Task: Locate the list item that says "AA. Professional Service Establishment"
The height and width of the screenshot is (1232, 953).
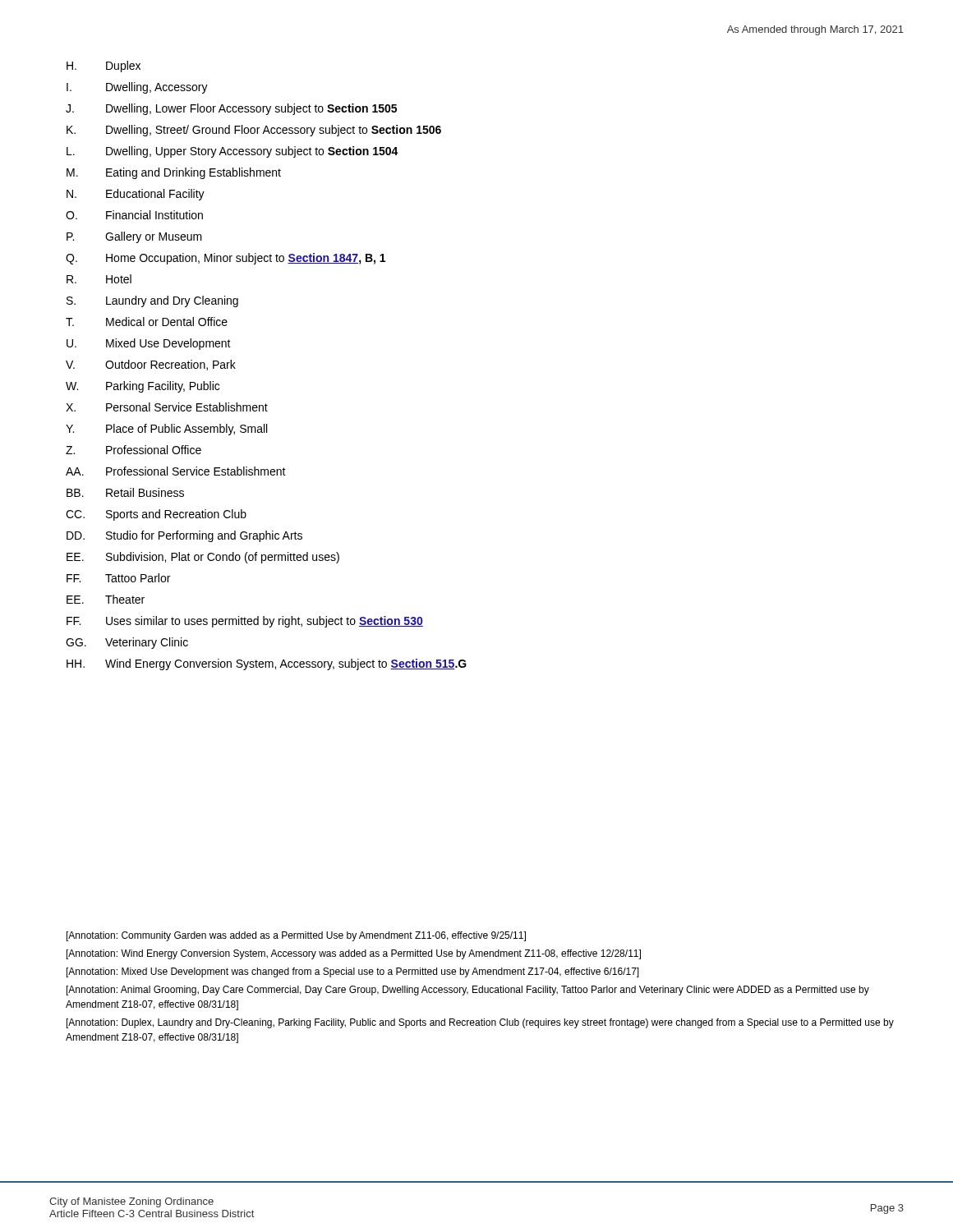Action: tap(176, 471)
